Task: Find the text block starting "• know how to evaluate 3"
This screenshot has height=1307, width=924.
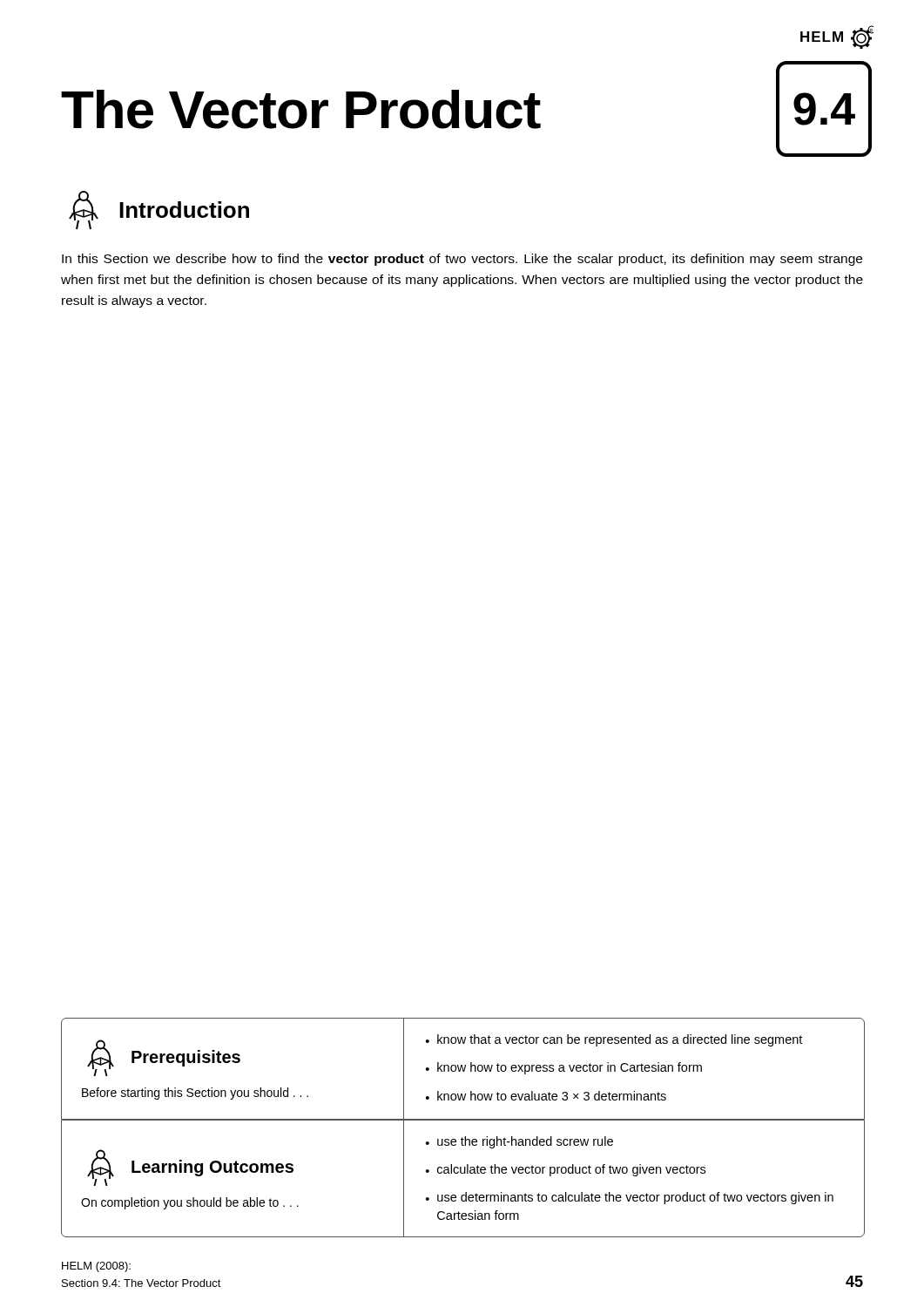Action: tap(546, 1097)
